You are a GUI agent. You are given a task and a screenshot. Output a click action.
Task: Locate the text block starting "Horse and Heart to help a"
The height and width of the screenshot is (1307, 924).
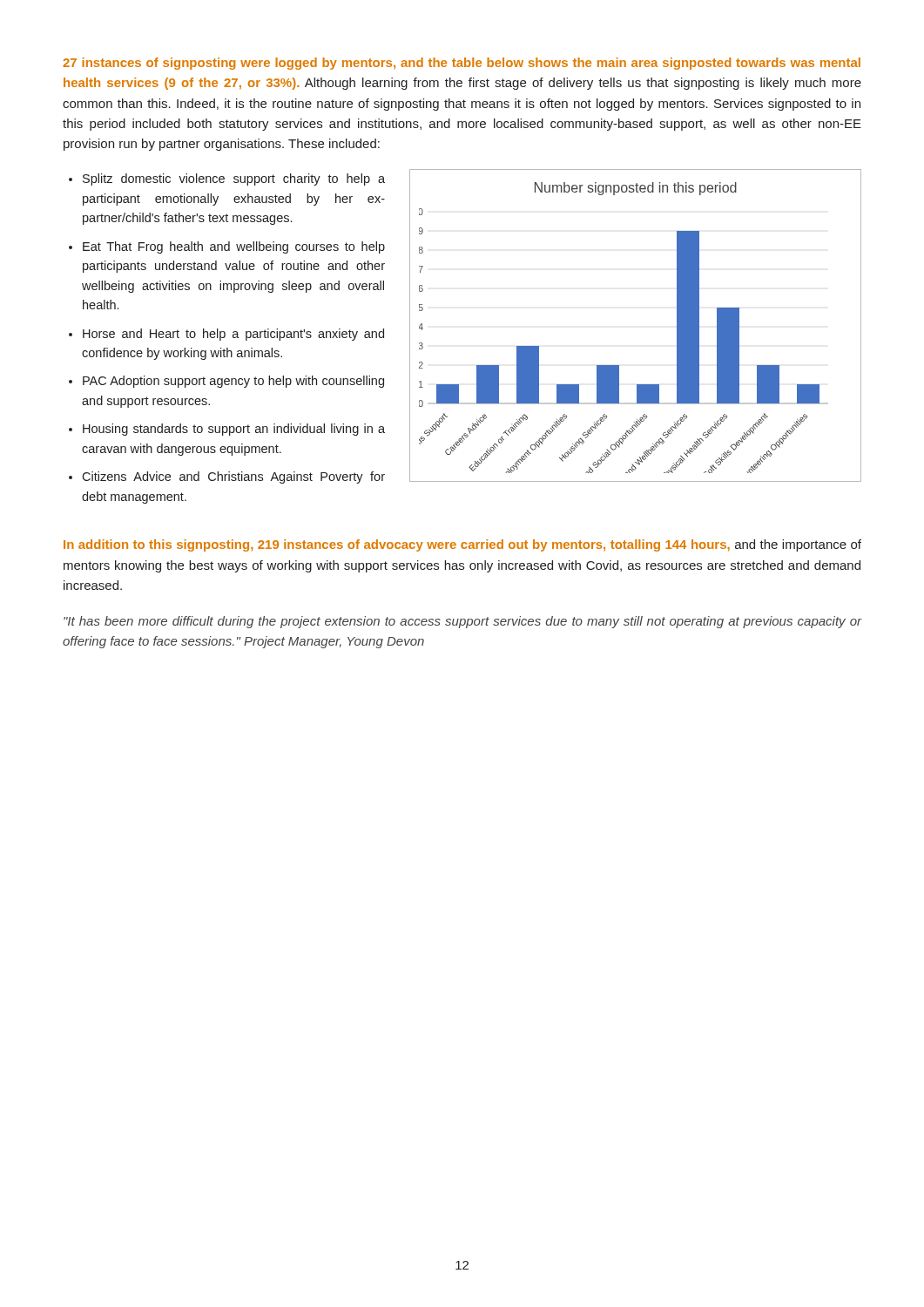pos(233,343)
